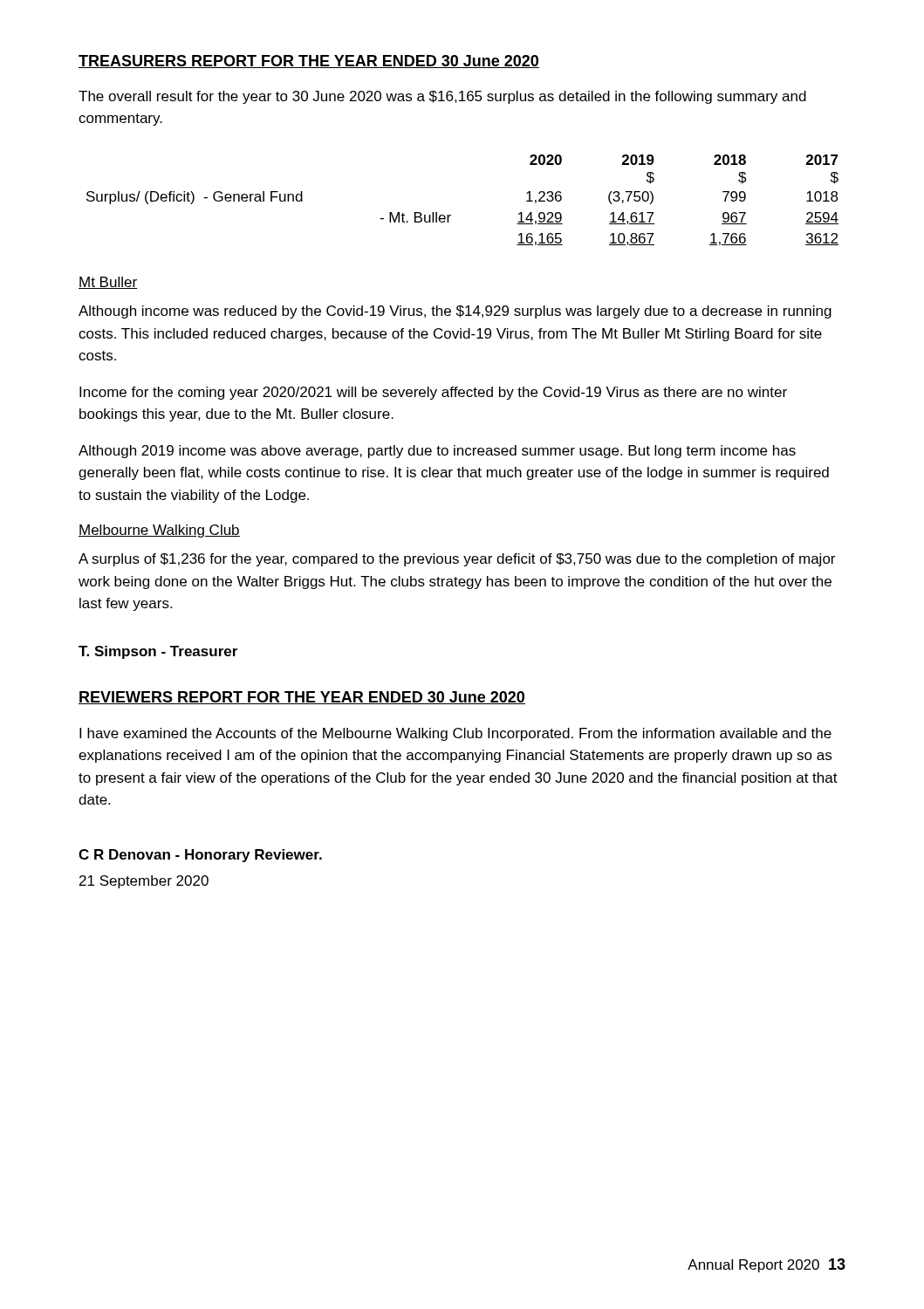Point to "Melbourne Walking Club"
924x1309 pixels.
click(x=159, y=530)
